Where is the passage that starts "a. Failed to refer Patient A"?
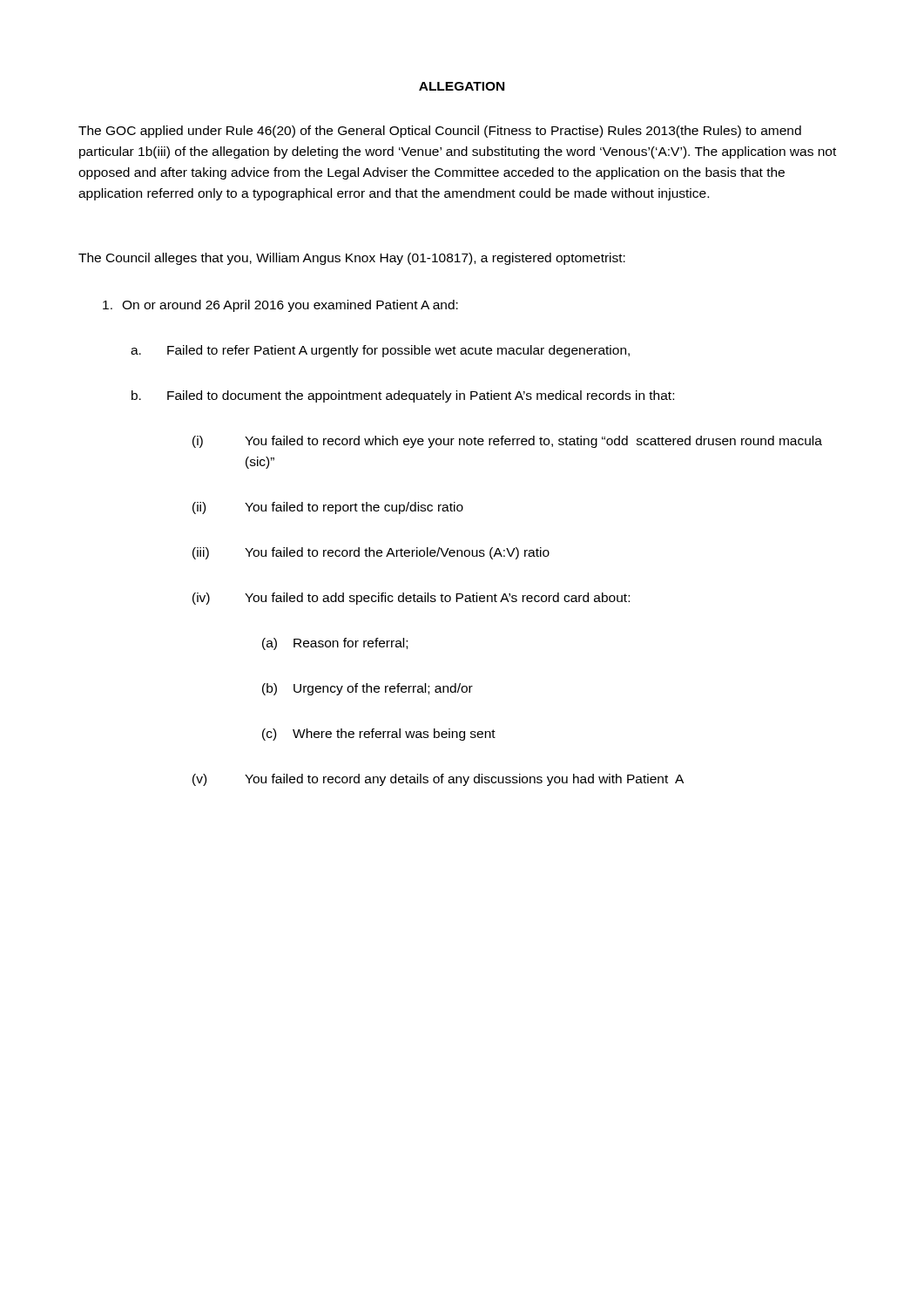 [381, 350]
